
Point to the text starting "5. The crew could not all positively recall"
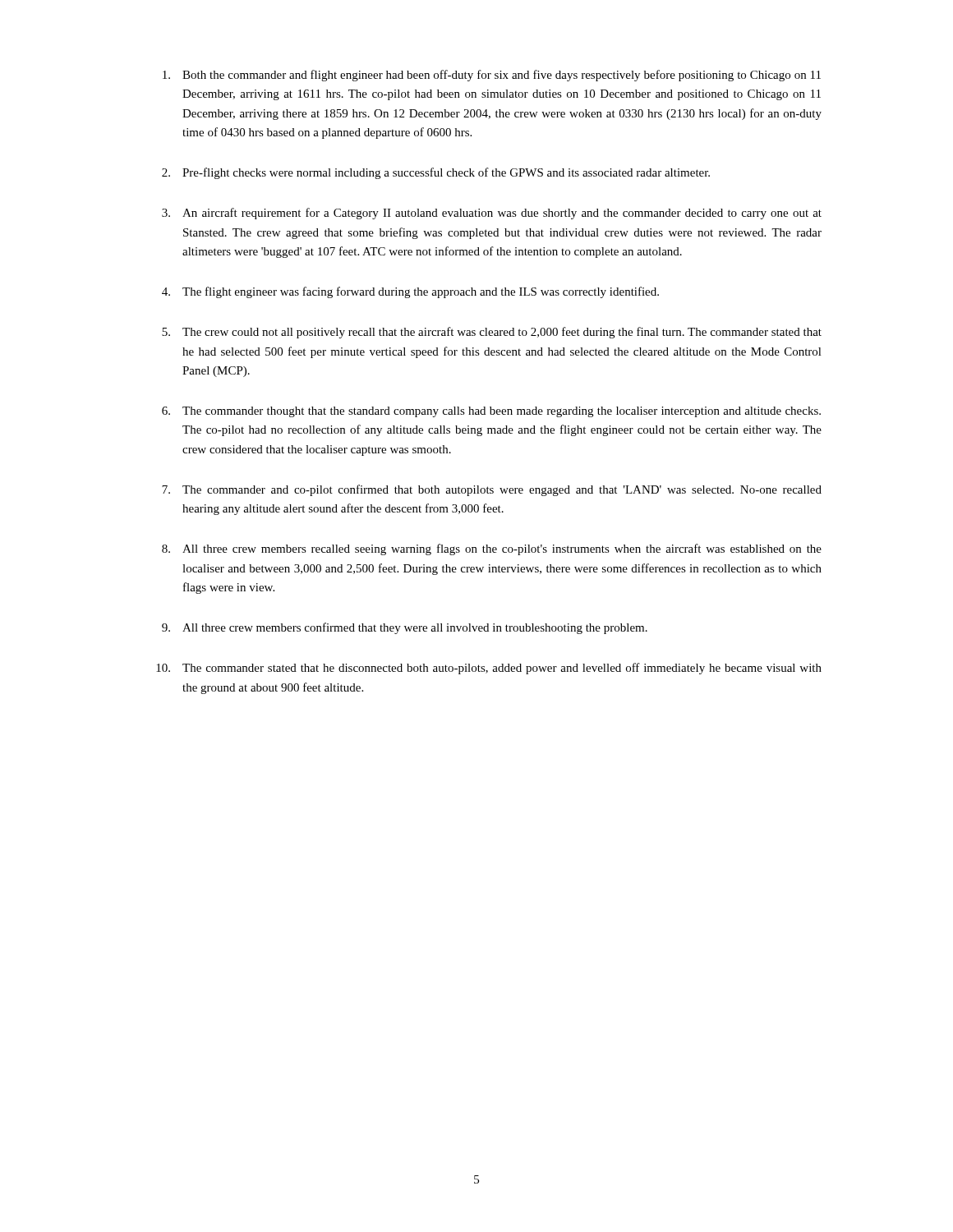[476, 352]
